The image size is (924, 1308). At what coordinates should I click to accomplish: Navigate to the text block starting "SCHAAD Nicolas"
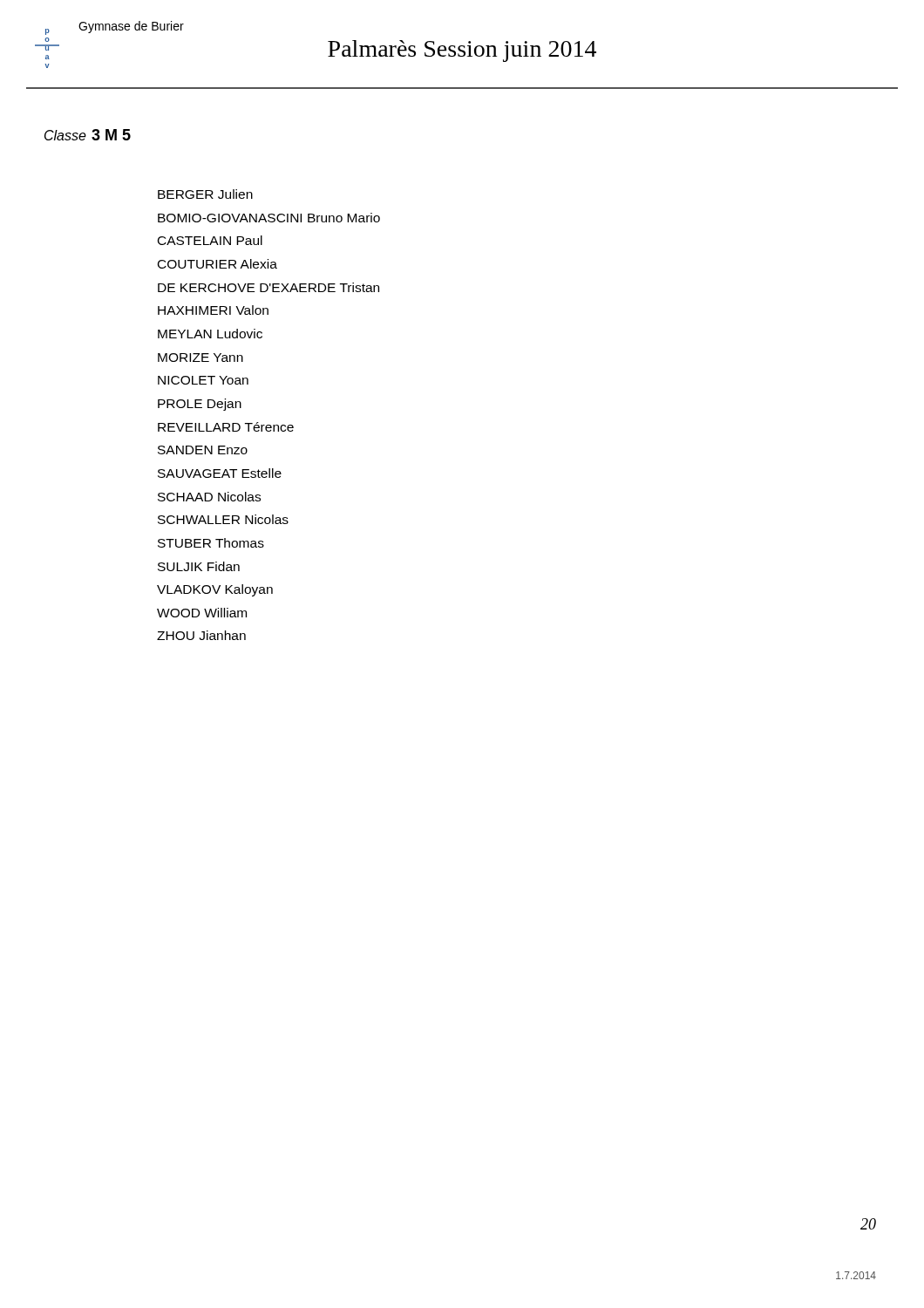coord(209,496)
